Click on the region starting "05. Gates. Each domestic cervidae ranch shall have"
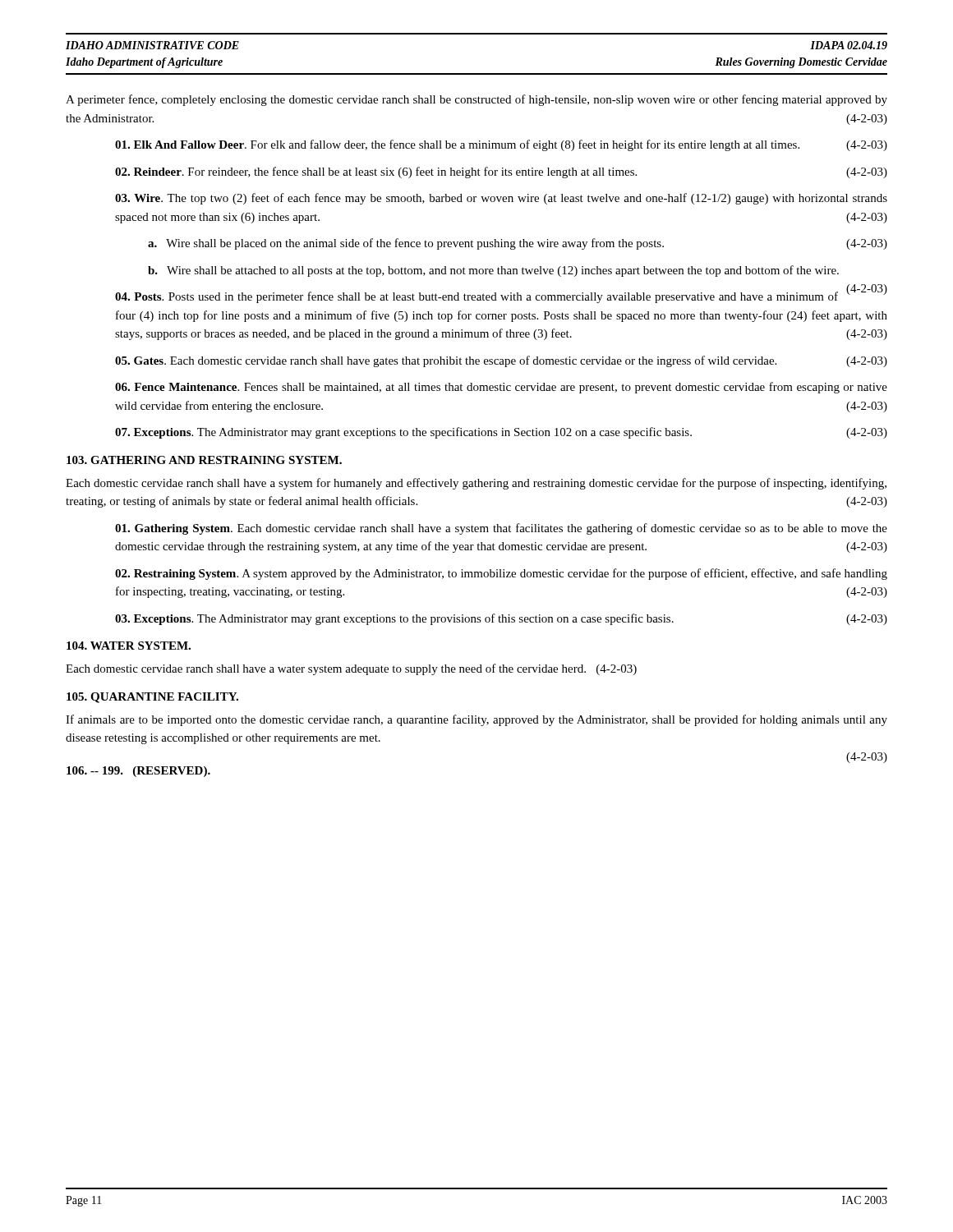Viewport: 953px width, 1232px height. [x=501, y=360]
